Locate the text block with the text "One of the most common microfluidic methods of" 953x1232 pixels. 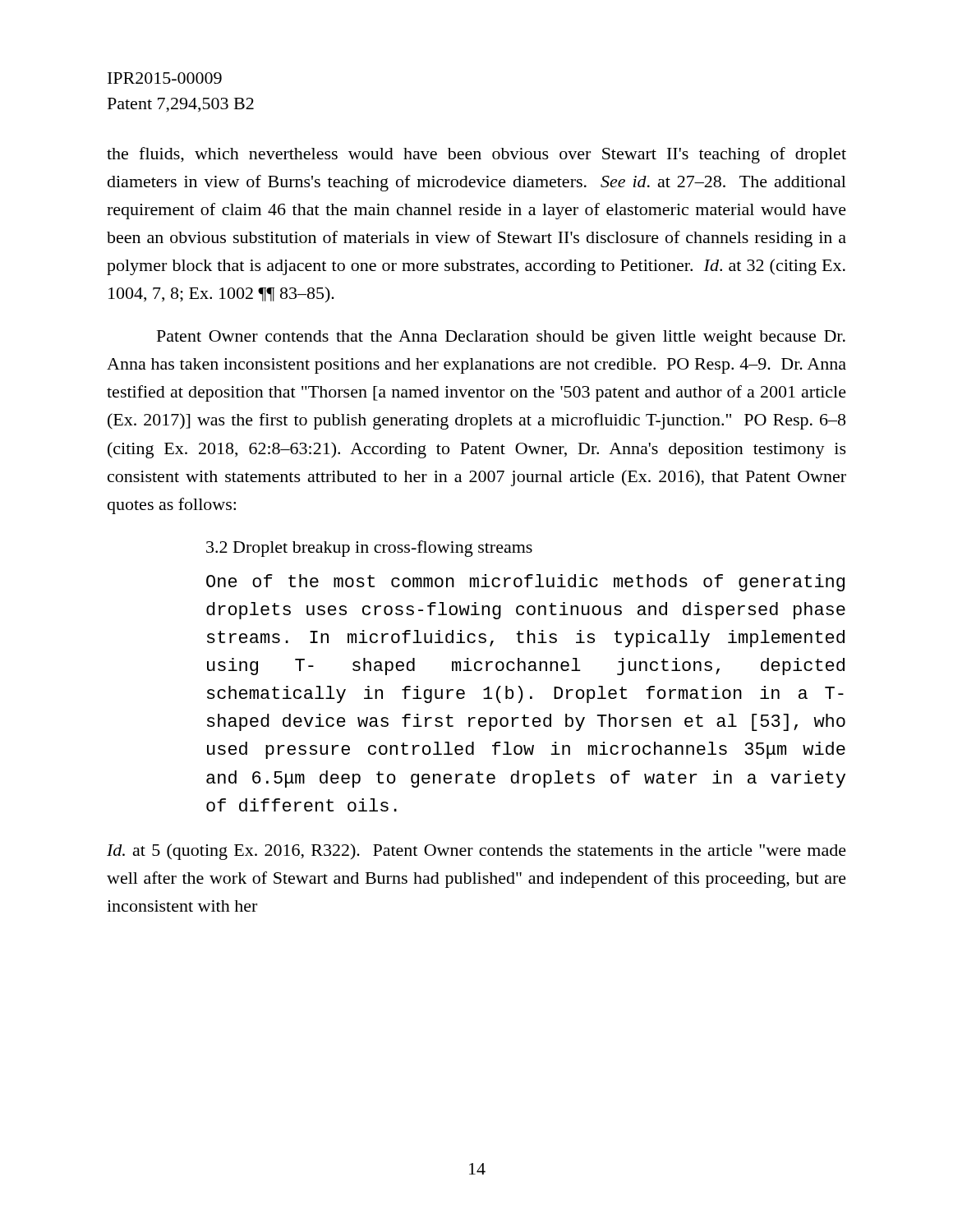point(526,695)
